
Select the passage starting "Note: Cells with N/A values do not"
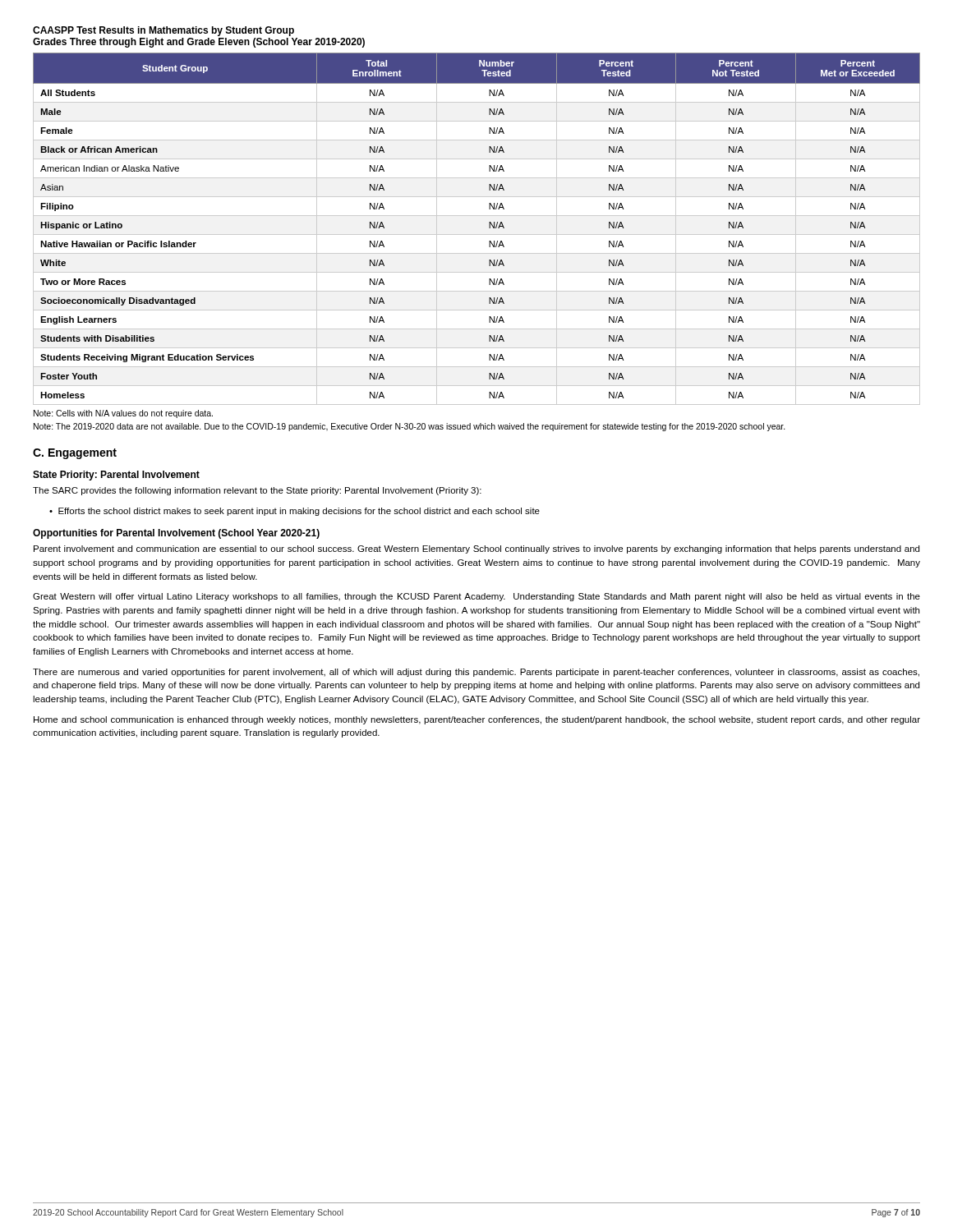coord(123,413)
